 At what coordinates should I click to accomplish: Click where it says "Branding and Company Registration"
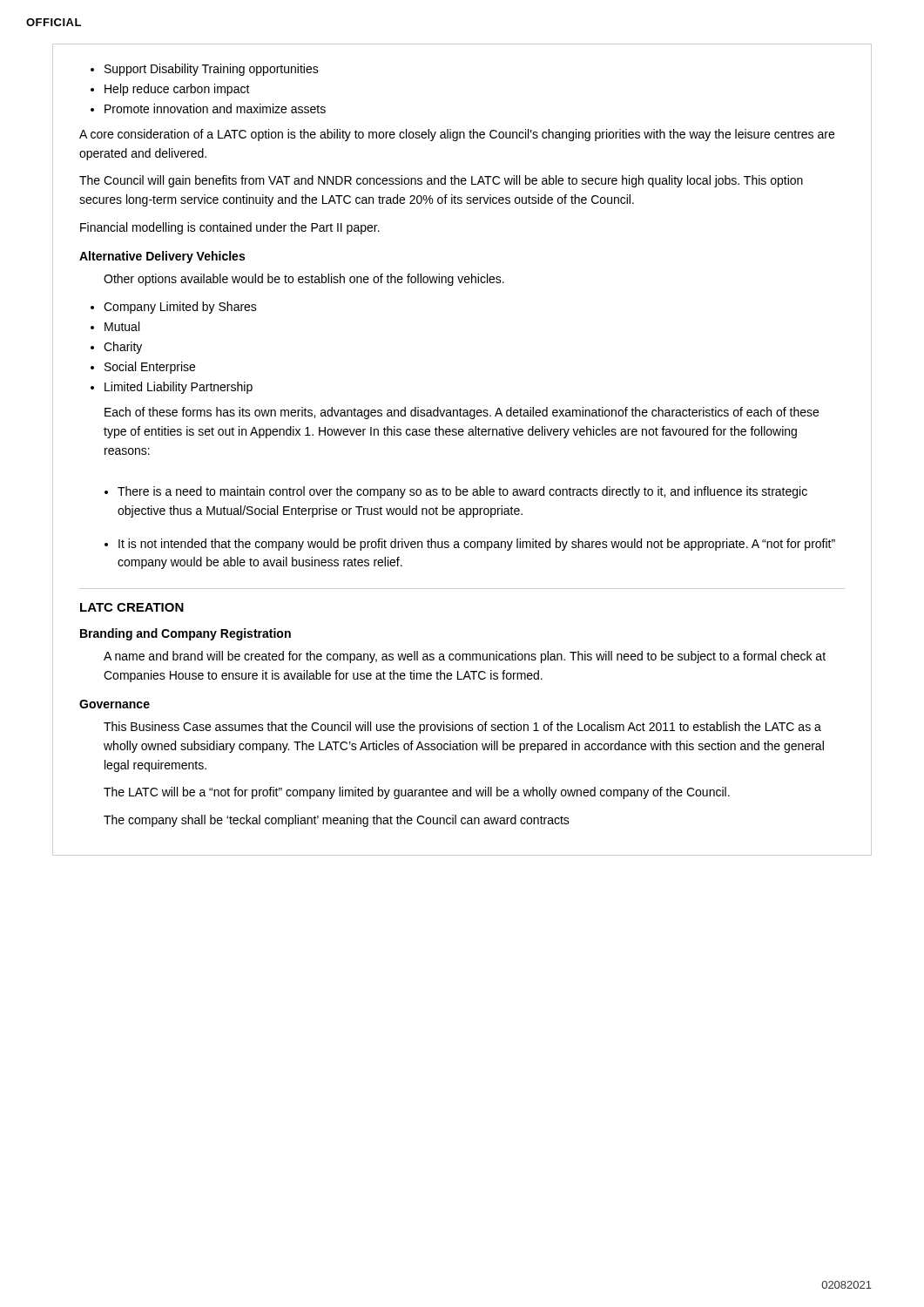[185, 633]
